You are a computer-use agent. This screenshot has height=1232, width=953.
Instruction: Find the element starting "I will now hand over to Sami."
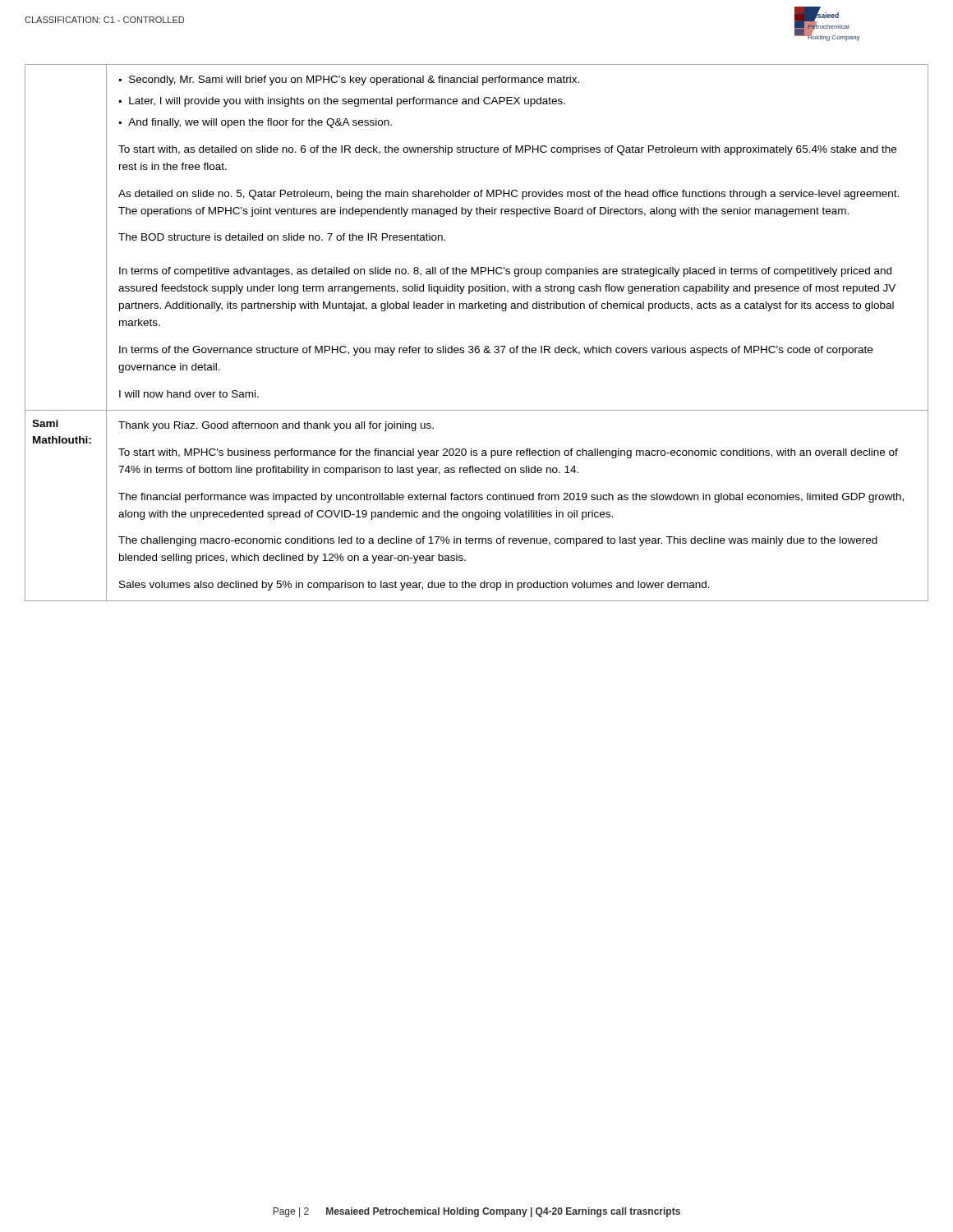tap(189, 394)
